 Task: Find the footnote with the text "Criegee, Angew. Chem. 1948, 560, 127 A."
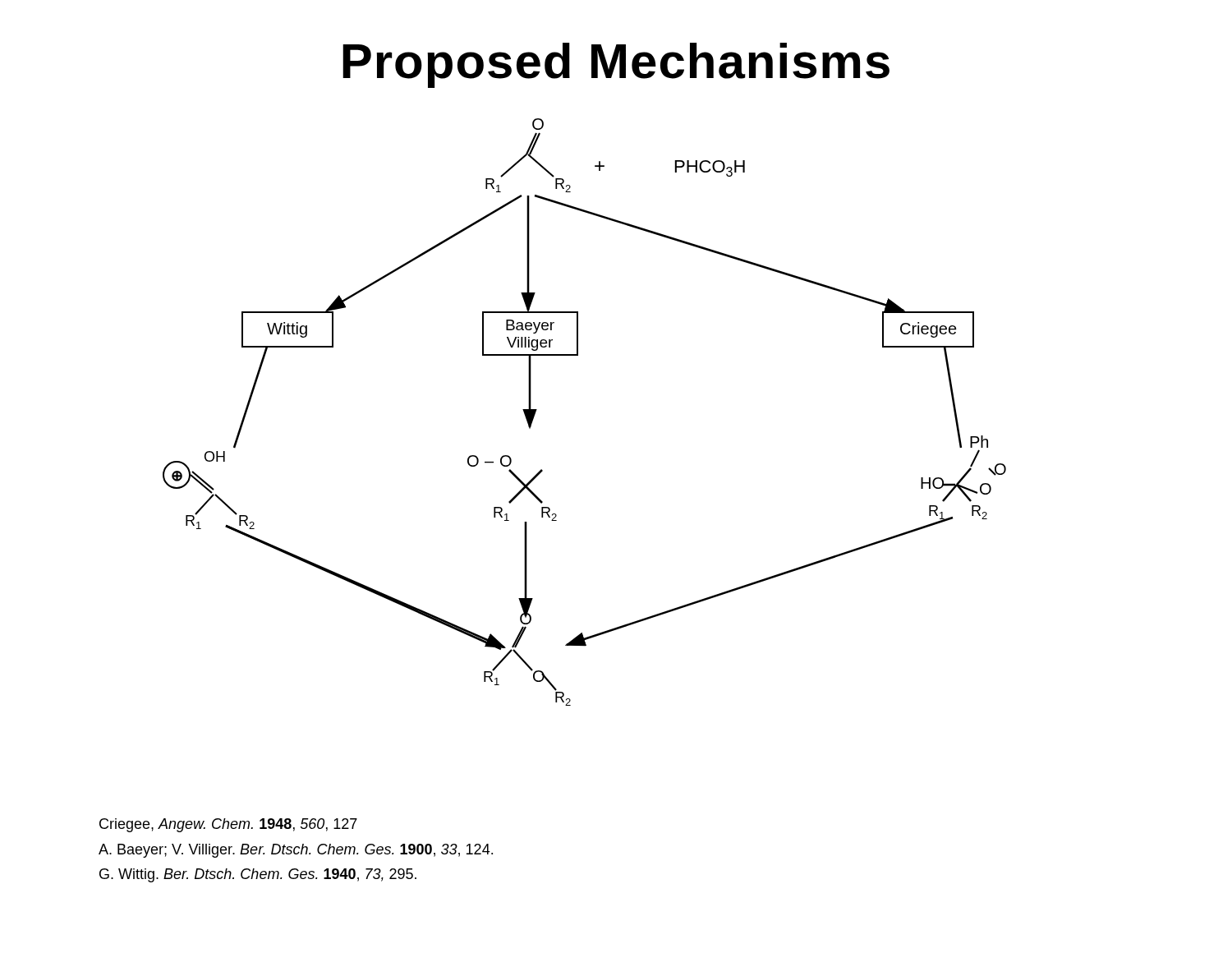[296, 850]
